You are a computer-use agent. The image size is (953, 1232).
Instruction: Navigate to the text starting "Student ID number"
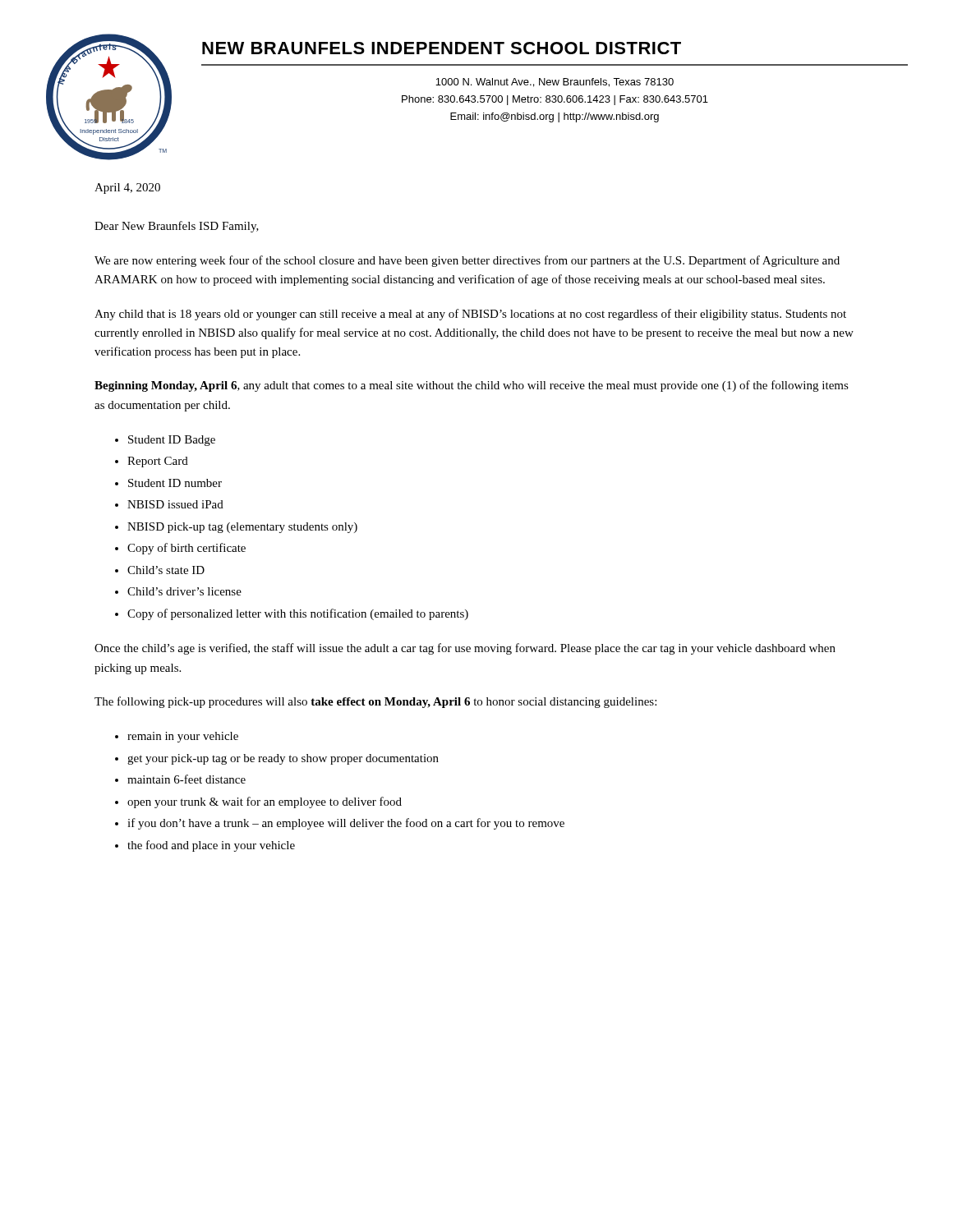coord(175,483)
